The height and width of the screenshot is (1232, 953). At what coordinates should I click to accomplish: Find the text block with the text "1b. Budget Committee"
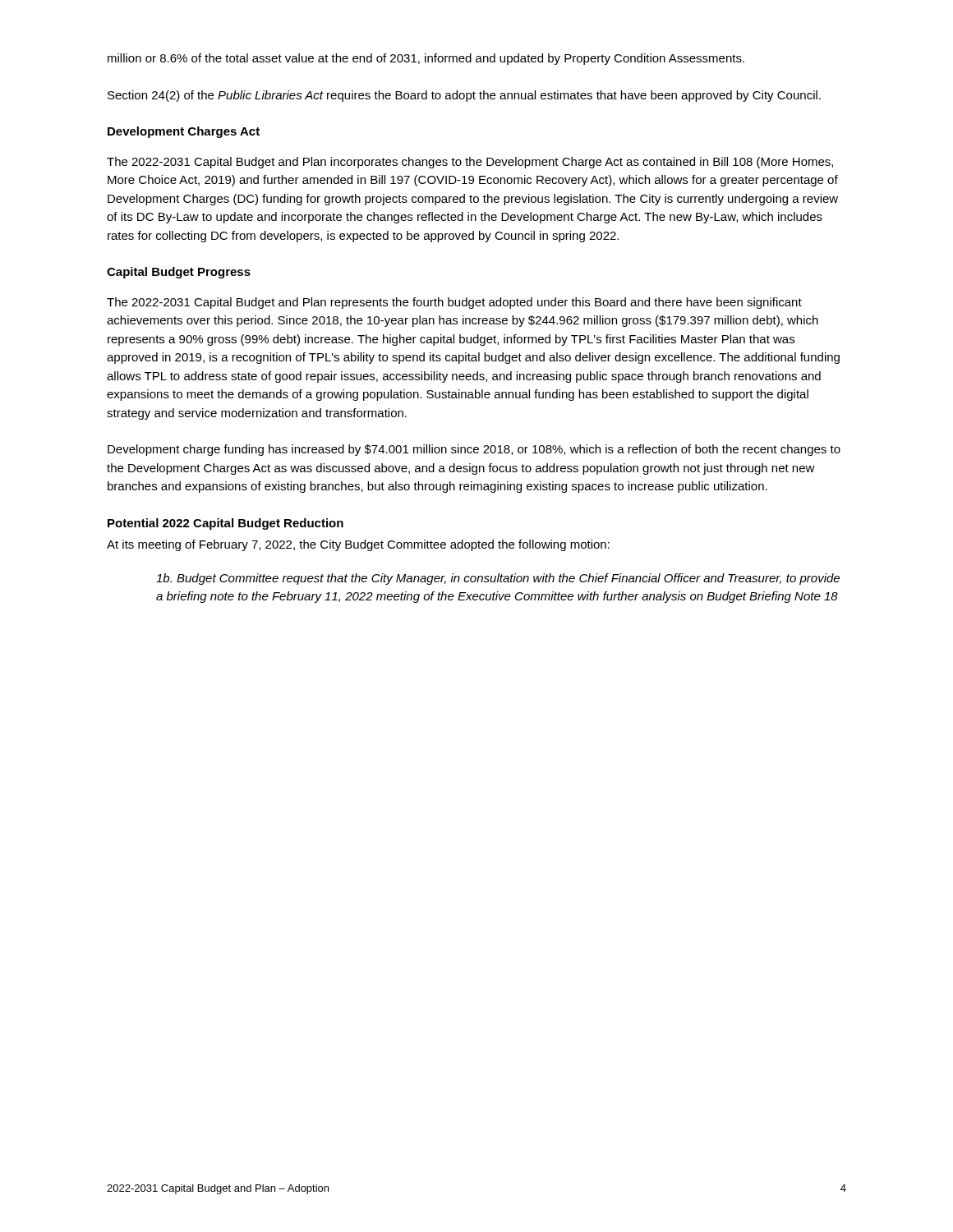498,587
